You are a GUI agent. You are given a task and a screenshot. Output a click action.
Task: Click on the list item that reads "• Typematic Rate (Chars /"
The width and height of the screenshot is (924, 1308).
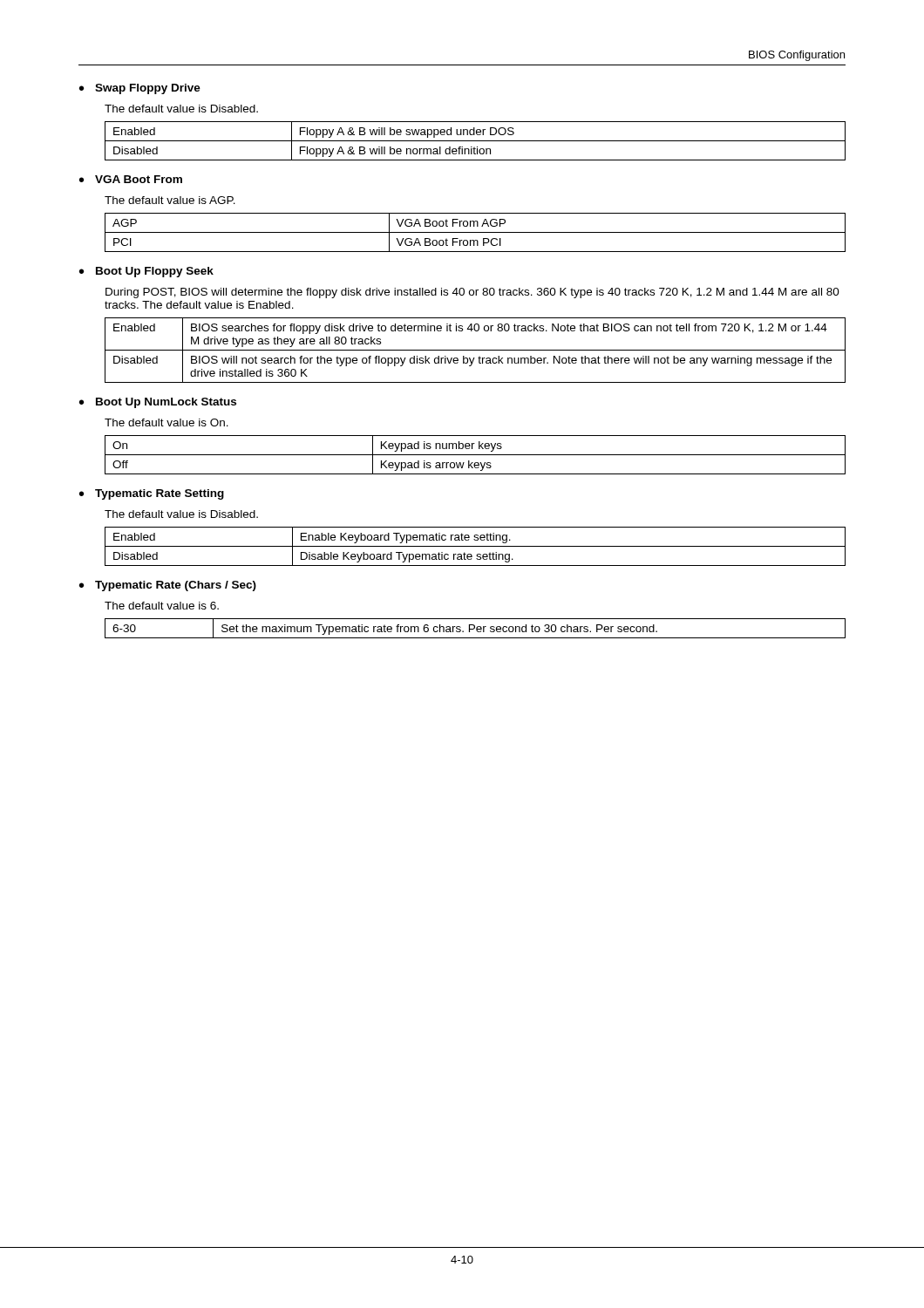pos(167,587)
